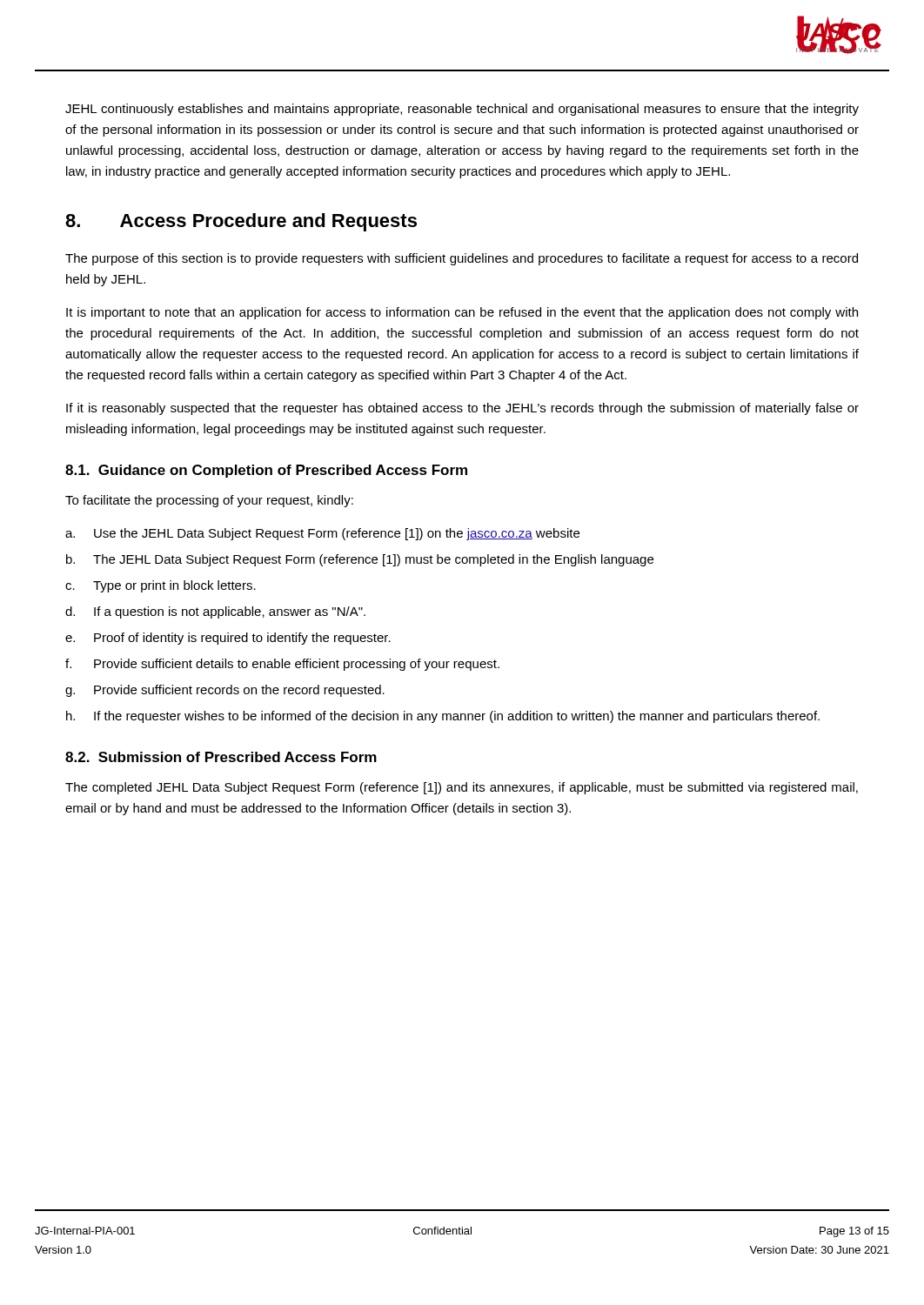924x1305 pixels.
Task: Click on the section header that says "8.1. Guidance on Completion of Prescribed"
Action: pos(462,471)
